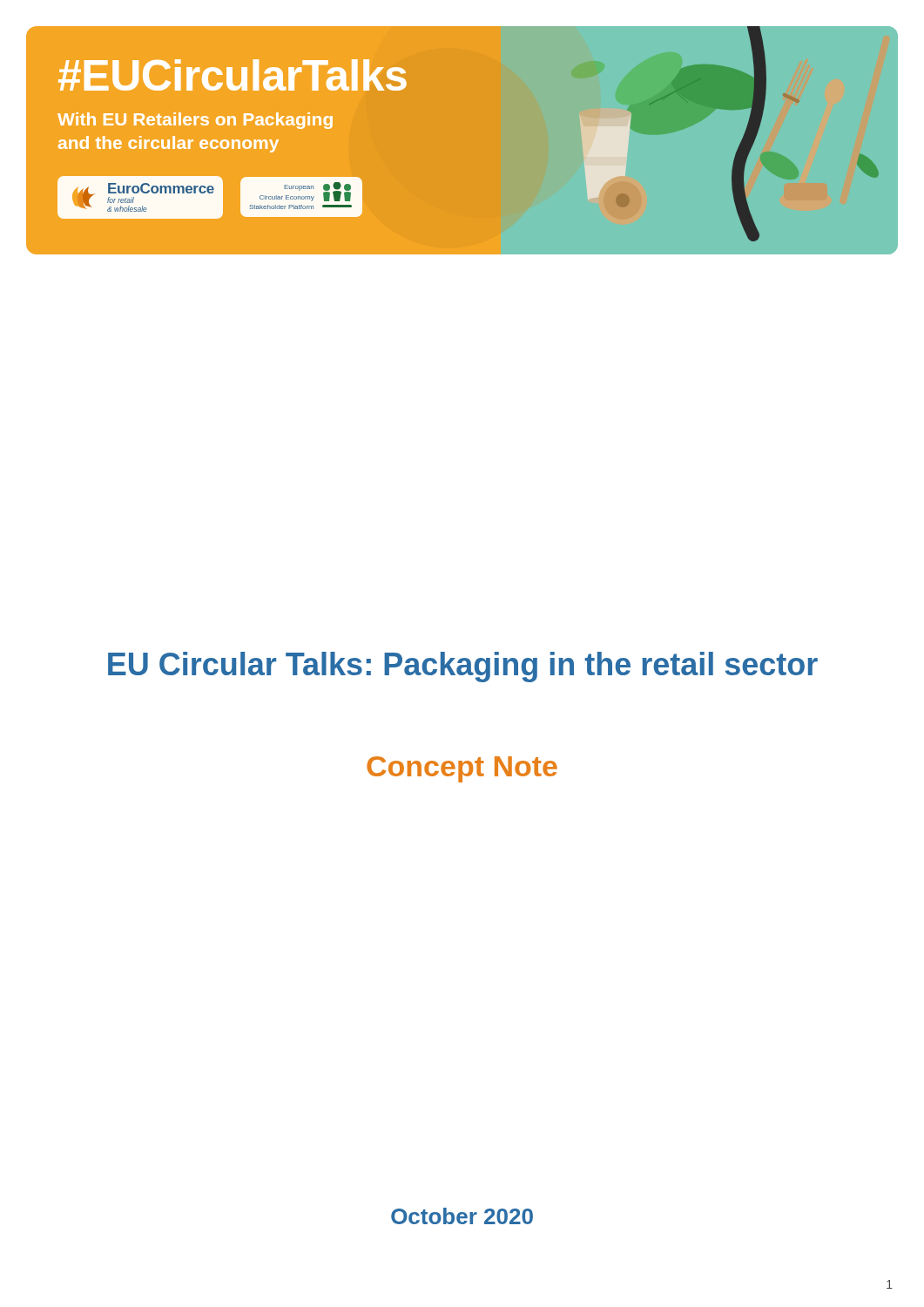Image resolution: width=924 pixels, height=1307 pixels.
Task: Find "October 2020" on this page
Action: (x=462, y=1216)
